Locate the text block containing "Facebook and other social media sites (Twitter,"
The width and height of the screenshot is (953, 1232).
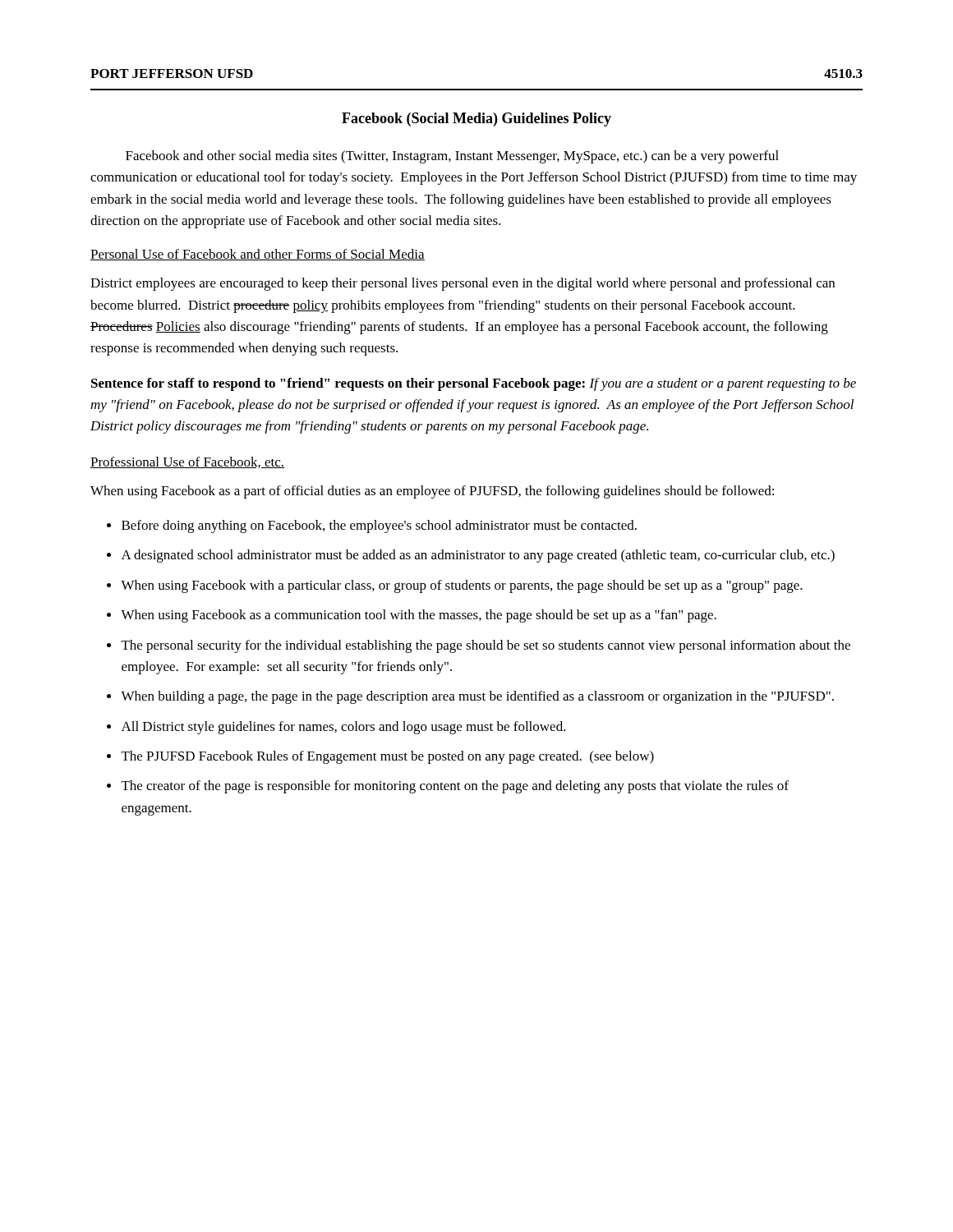474,188
